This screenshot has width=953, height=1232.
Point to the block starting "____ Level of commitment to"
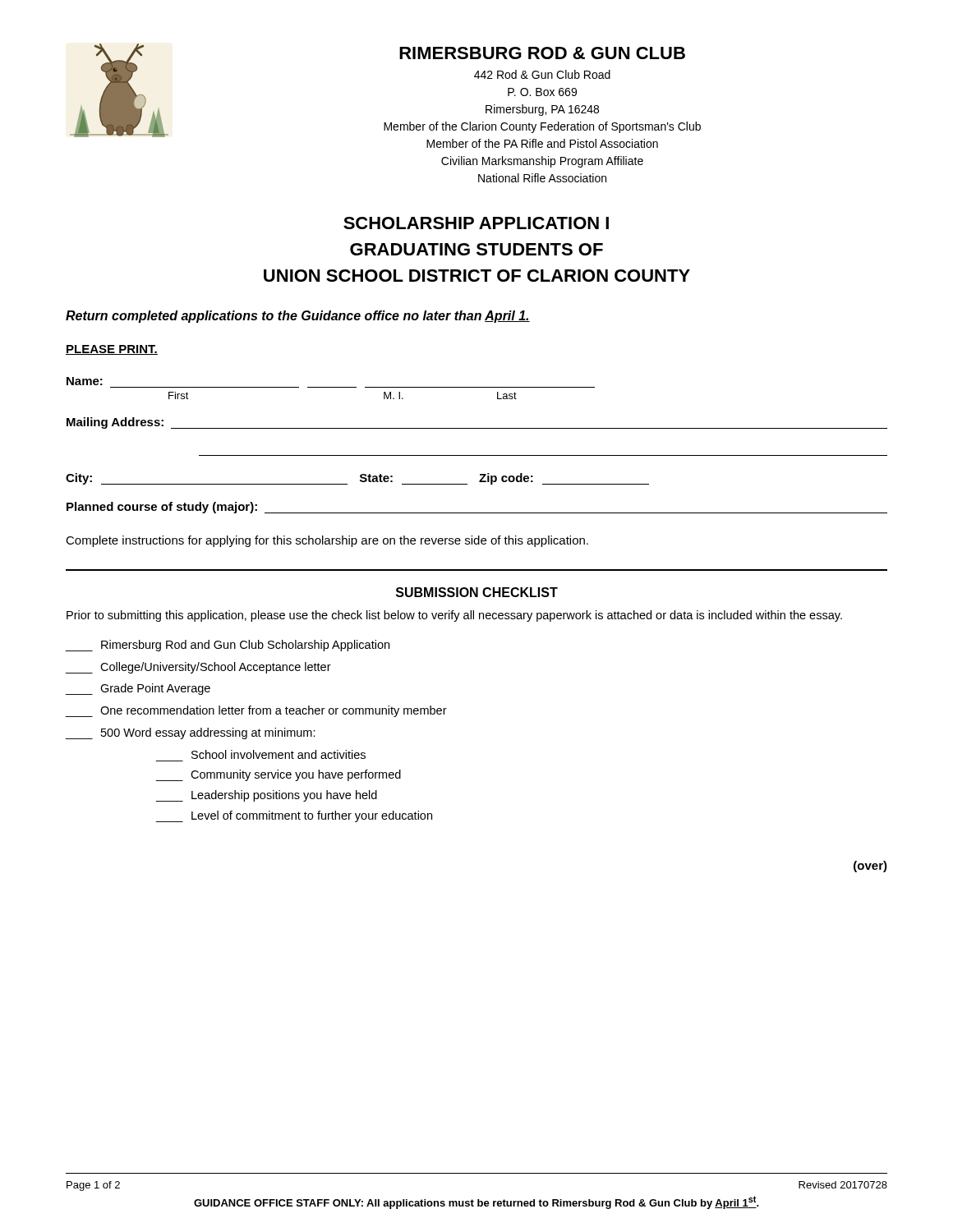(295, 816)
